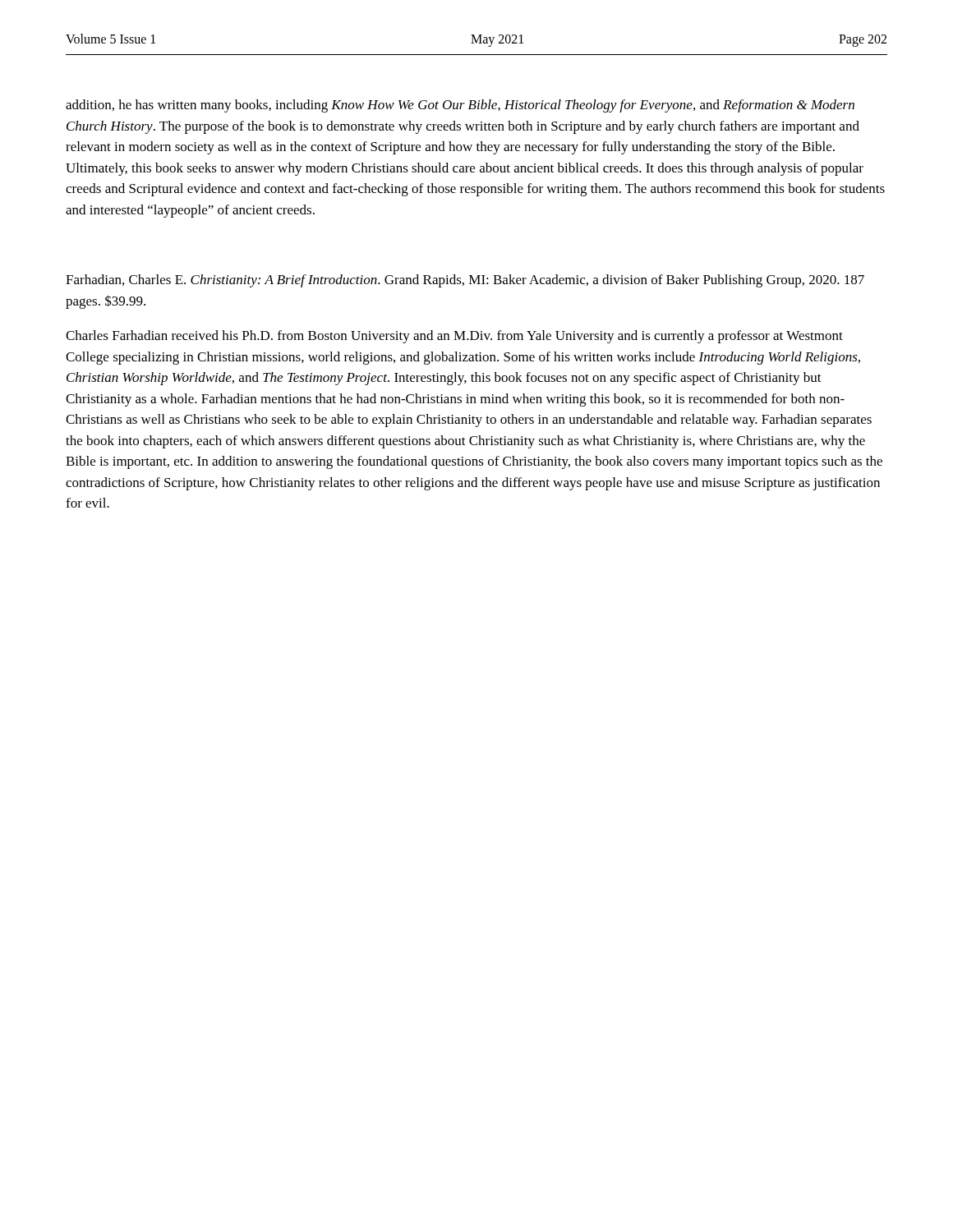Where is the passage that starts "Charles Farhadian received"?
This screenshot has height=1232, width=953.
click(x=476, y=419)
